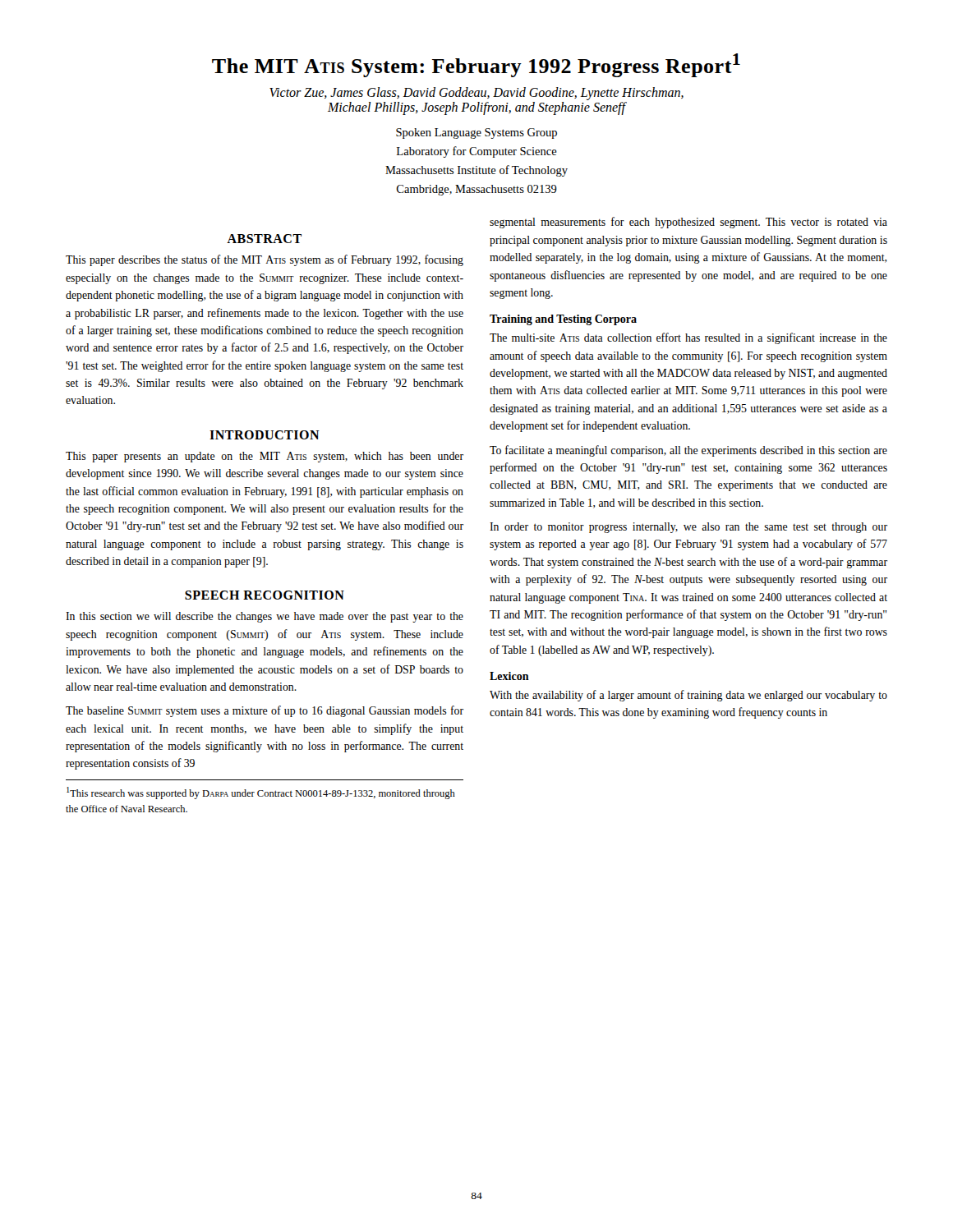Find the region starting "Spoken Language Systems Group Laboratory for Computer Science"

point(476,161)
